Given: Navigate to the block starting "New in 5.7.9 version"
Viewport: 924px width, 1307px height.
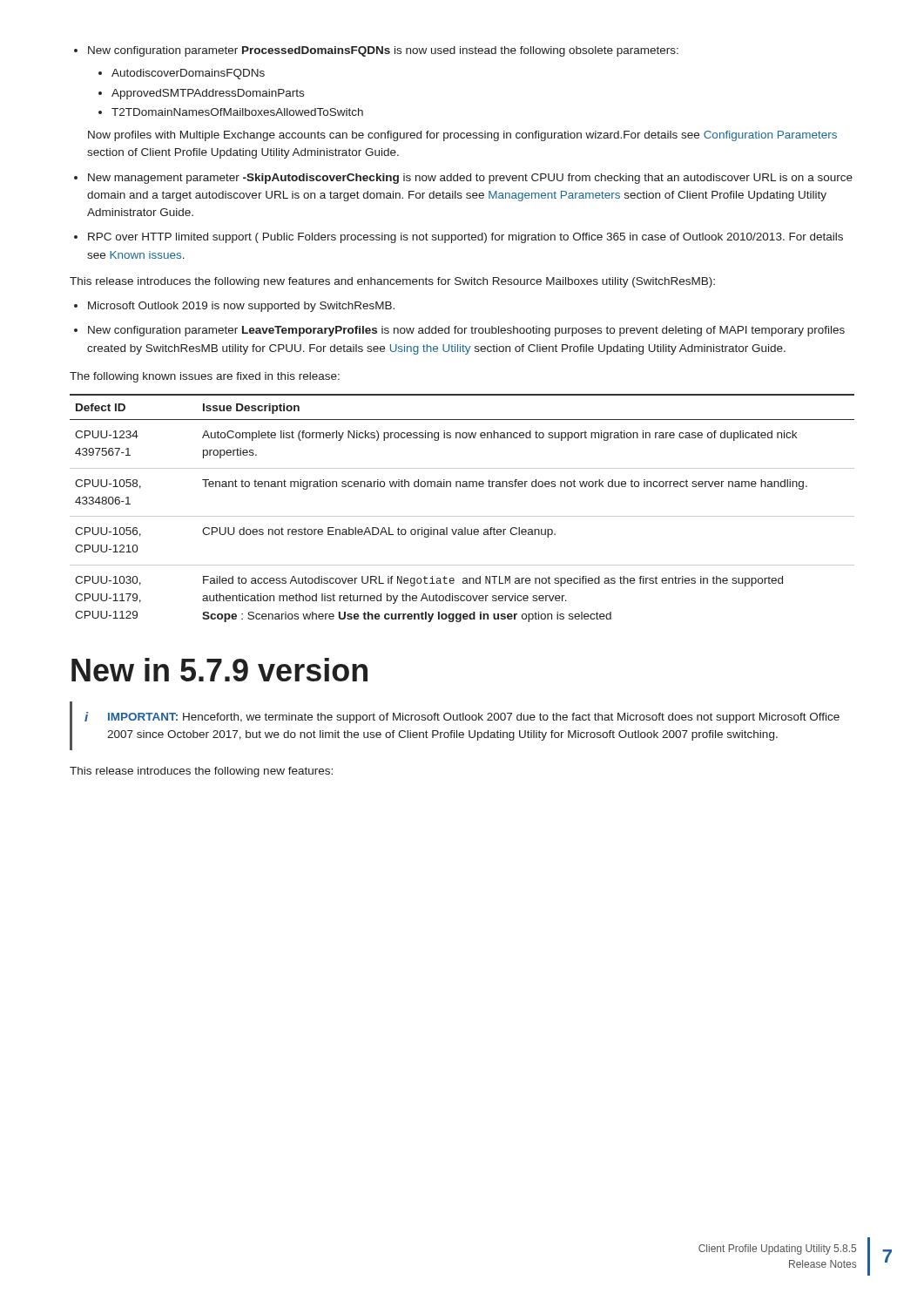Looking at the screenshot, I should [x=220, y=670].
